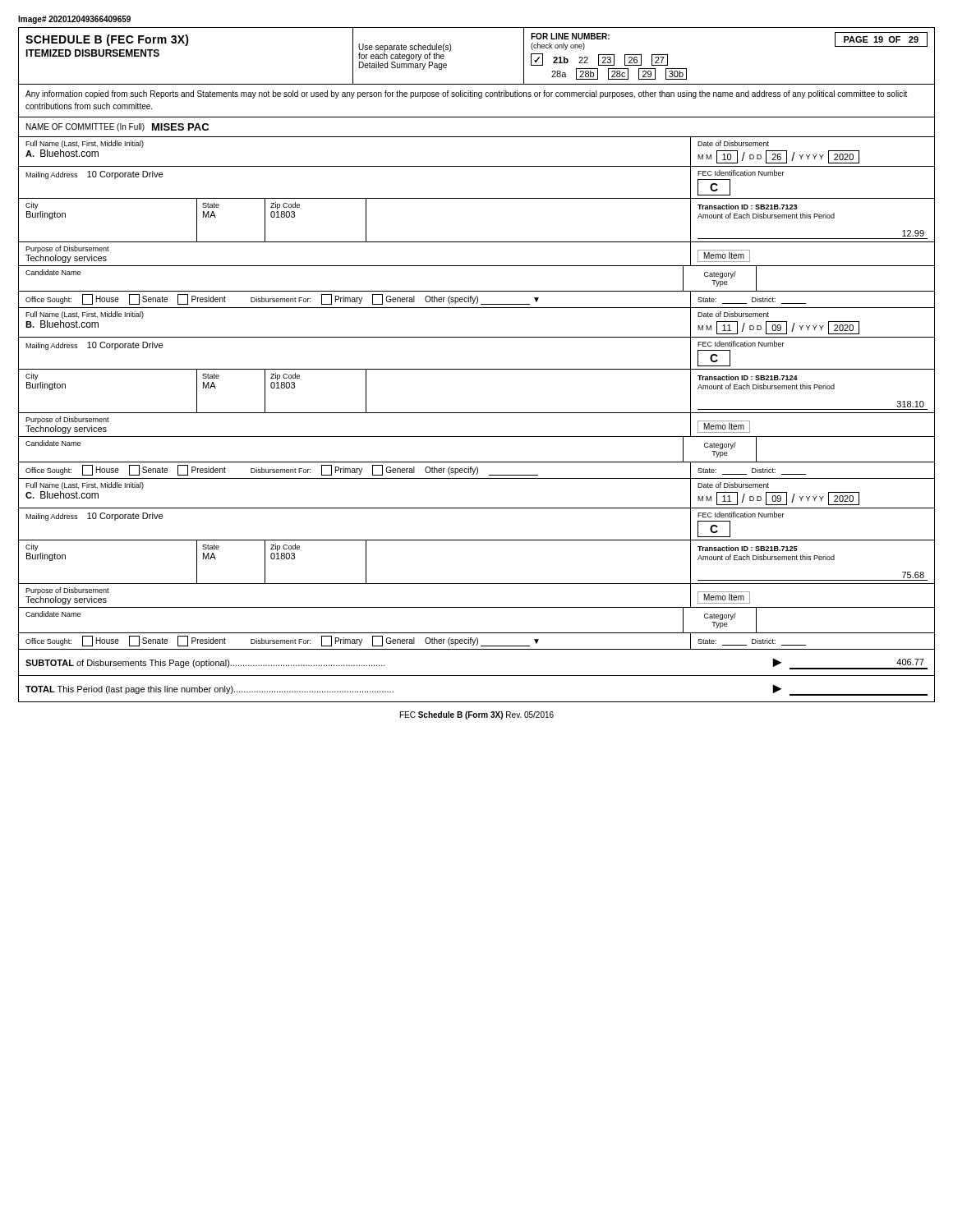This screenshot has height=1232, width=953.
Task: Select the passage starting "SUBTOTAL of Disbursements This Page"
Action: click(x=206, y=662)
